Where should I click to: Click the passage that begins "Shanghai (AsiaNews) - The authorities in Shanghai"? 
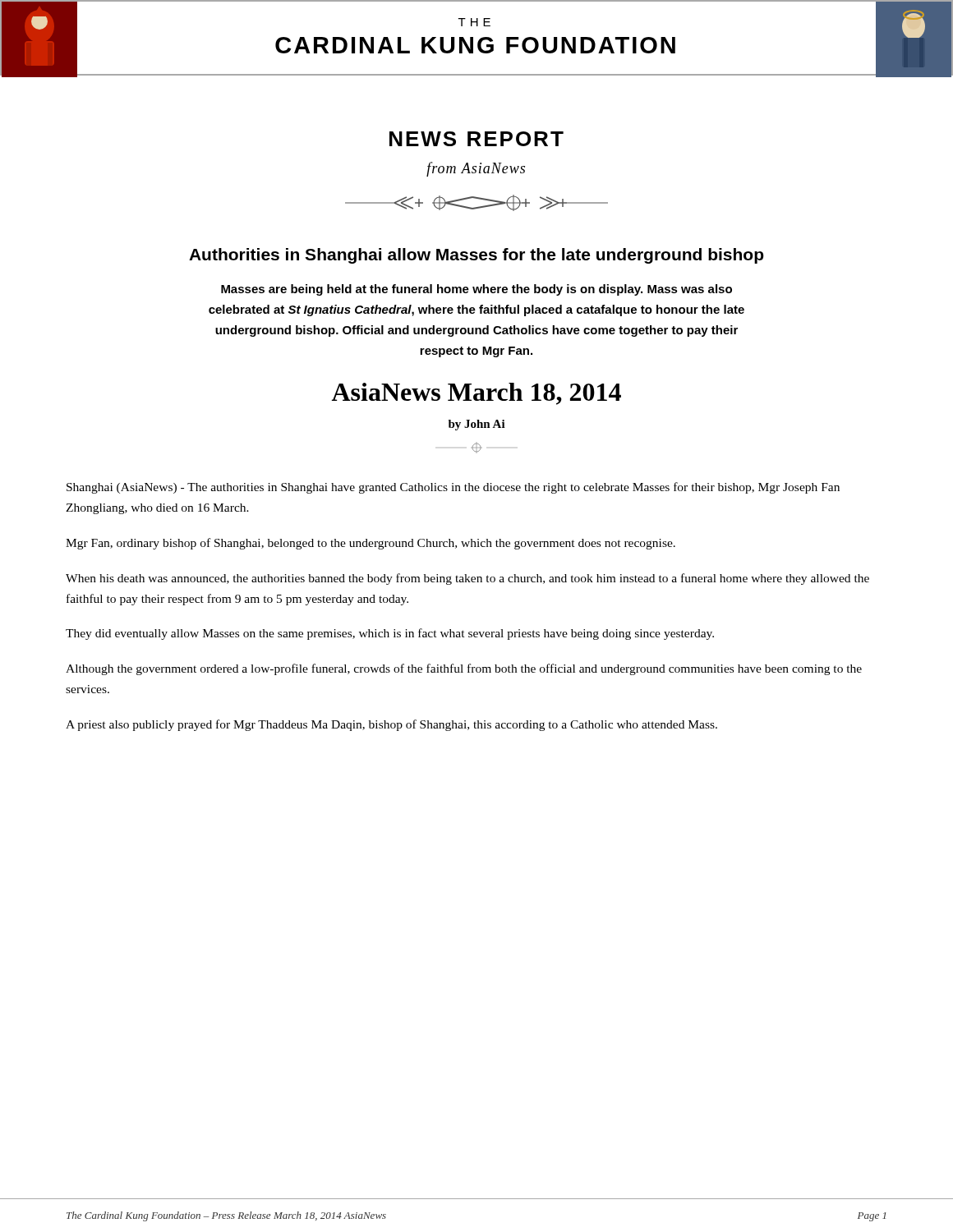point(453,497)
